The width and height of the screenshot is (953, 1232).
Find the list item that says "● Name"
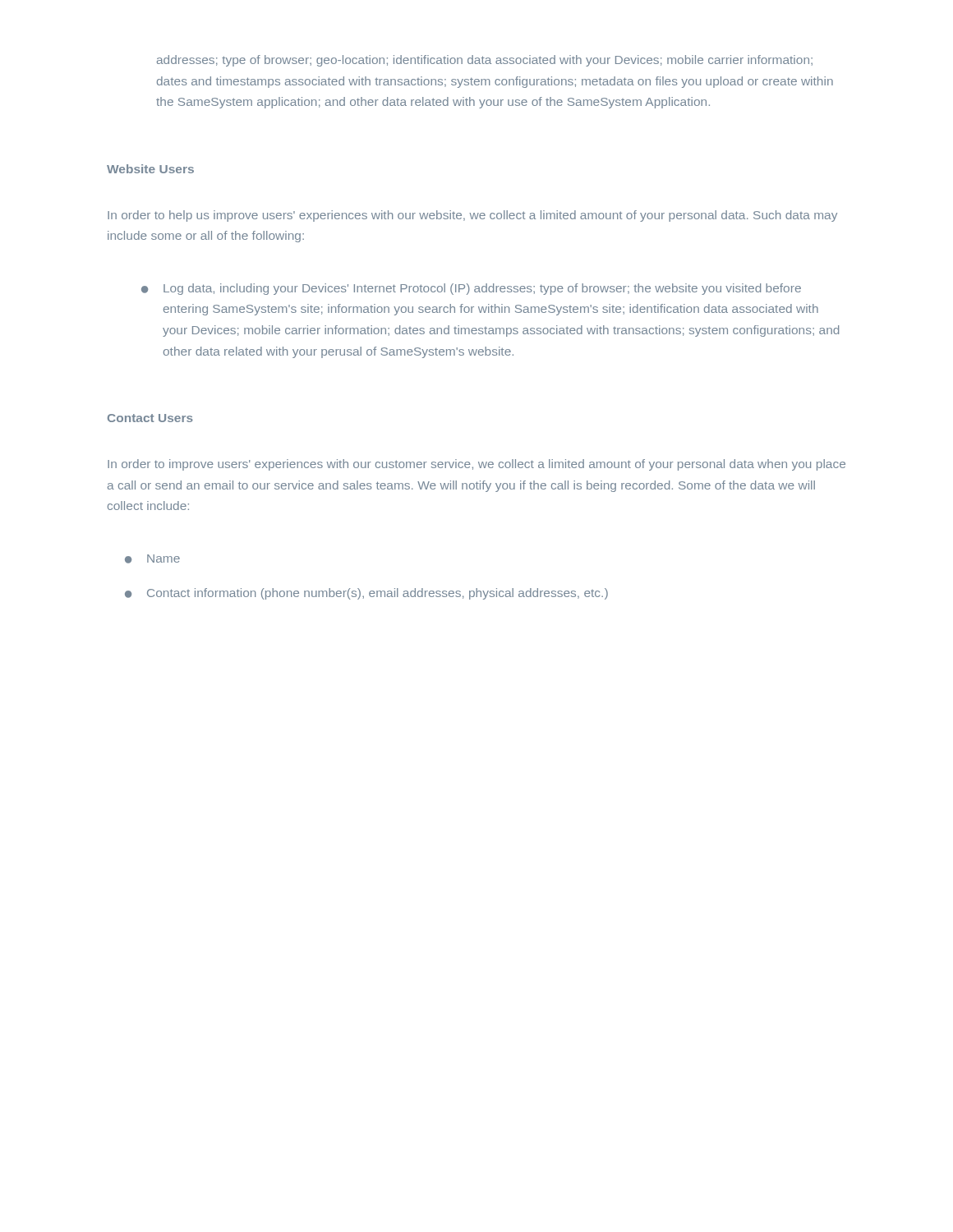tap(152, 559)
